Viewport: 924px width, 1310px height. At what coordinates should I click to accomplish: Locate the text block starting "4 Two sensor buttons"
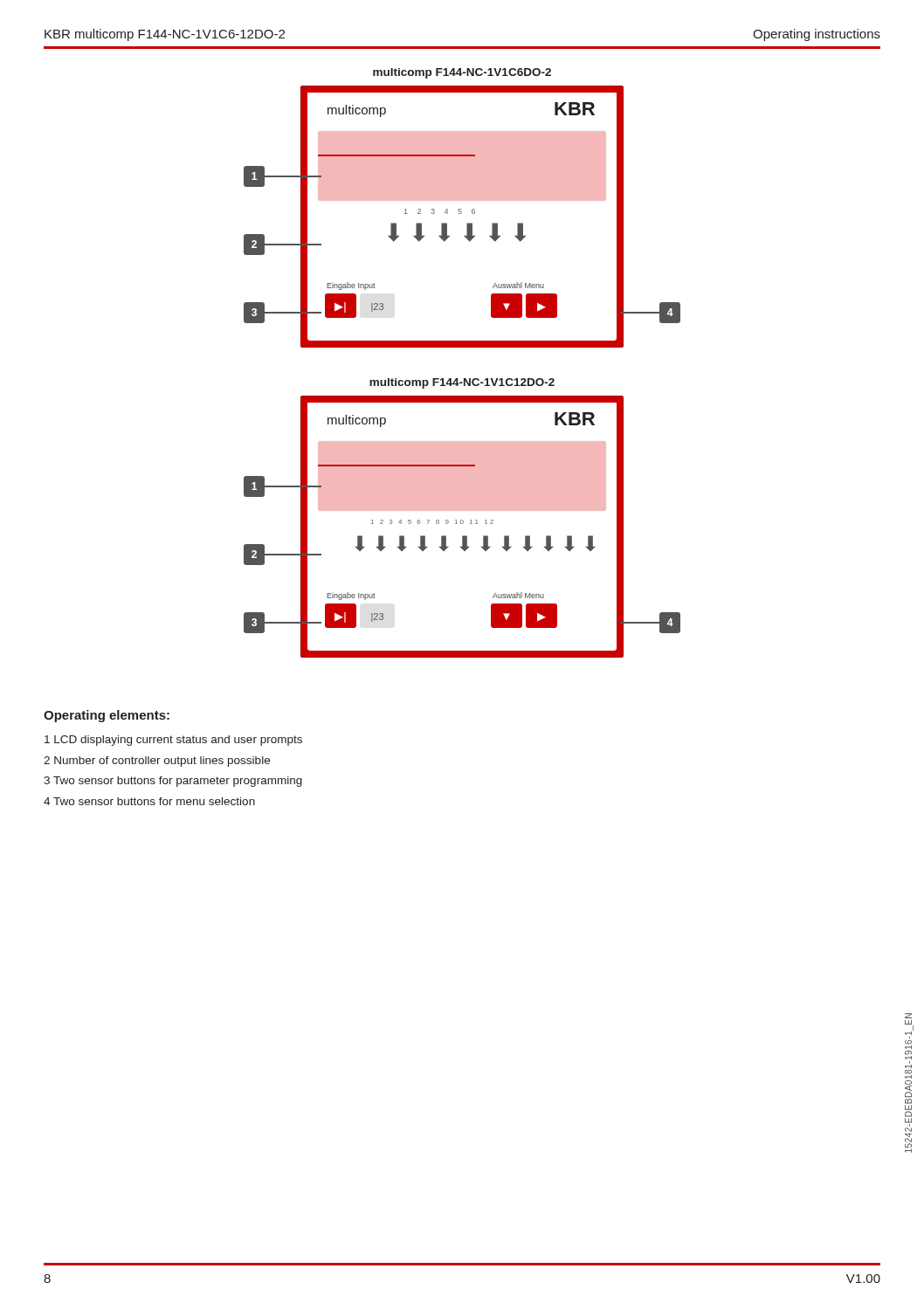pyautogui.click(x=149, y=801)
